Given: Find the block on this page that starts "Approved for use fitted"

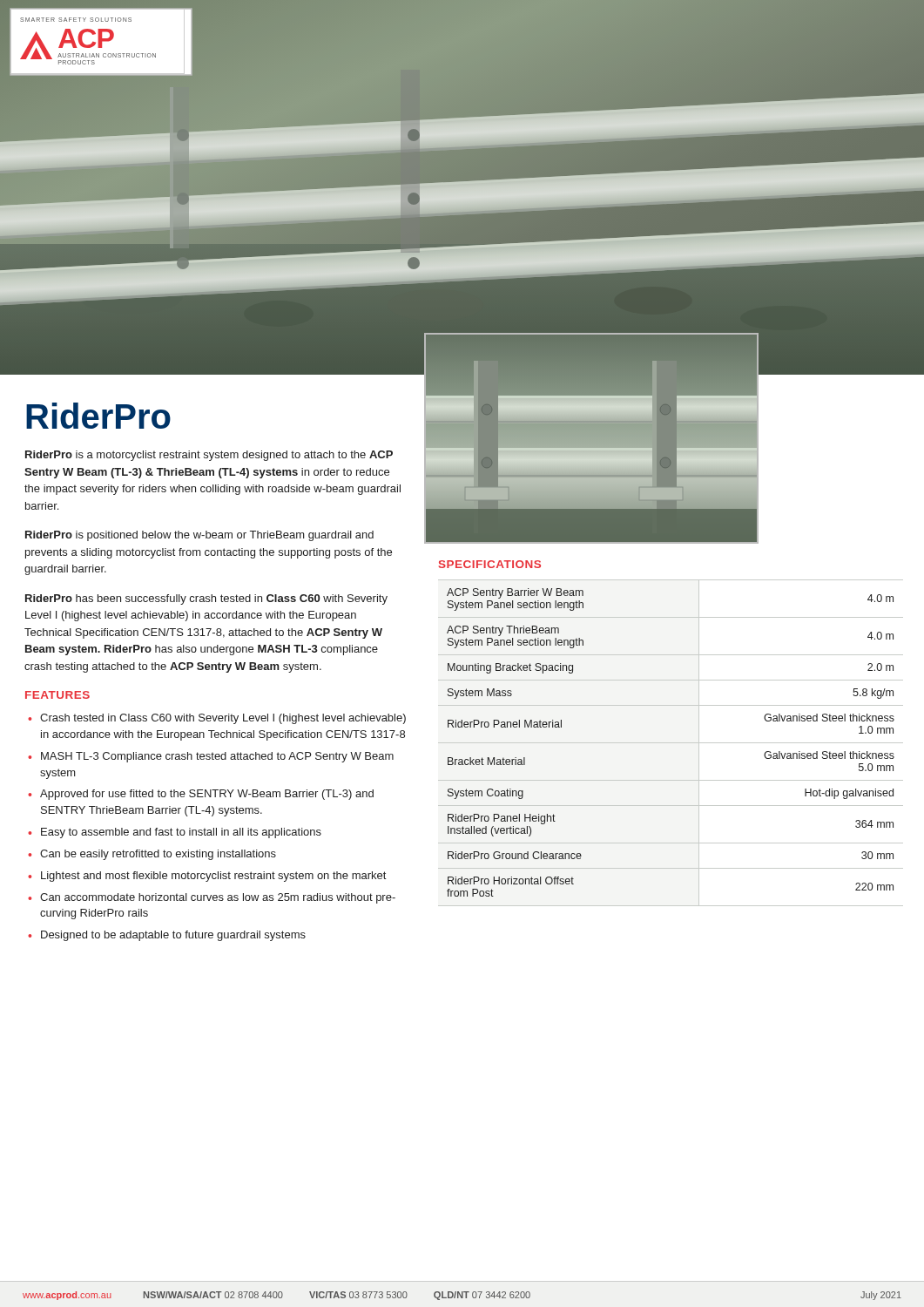Looking at the screenshot, I should pos(207,802).
